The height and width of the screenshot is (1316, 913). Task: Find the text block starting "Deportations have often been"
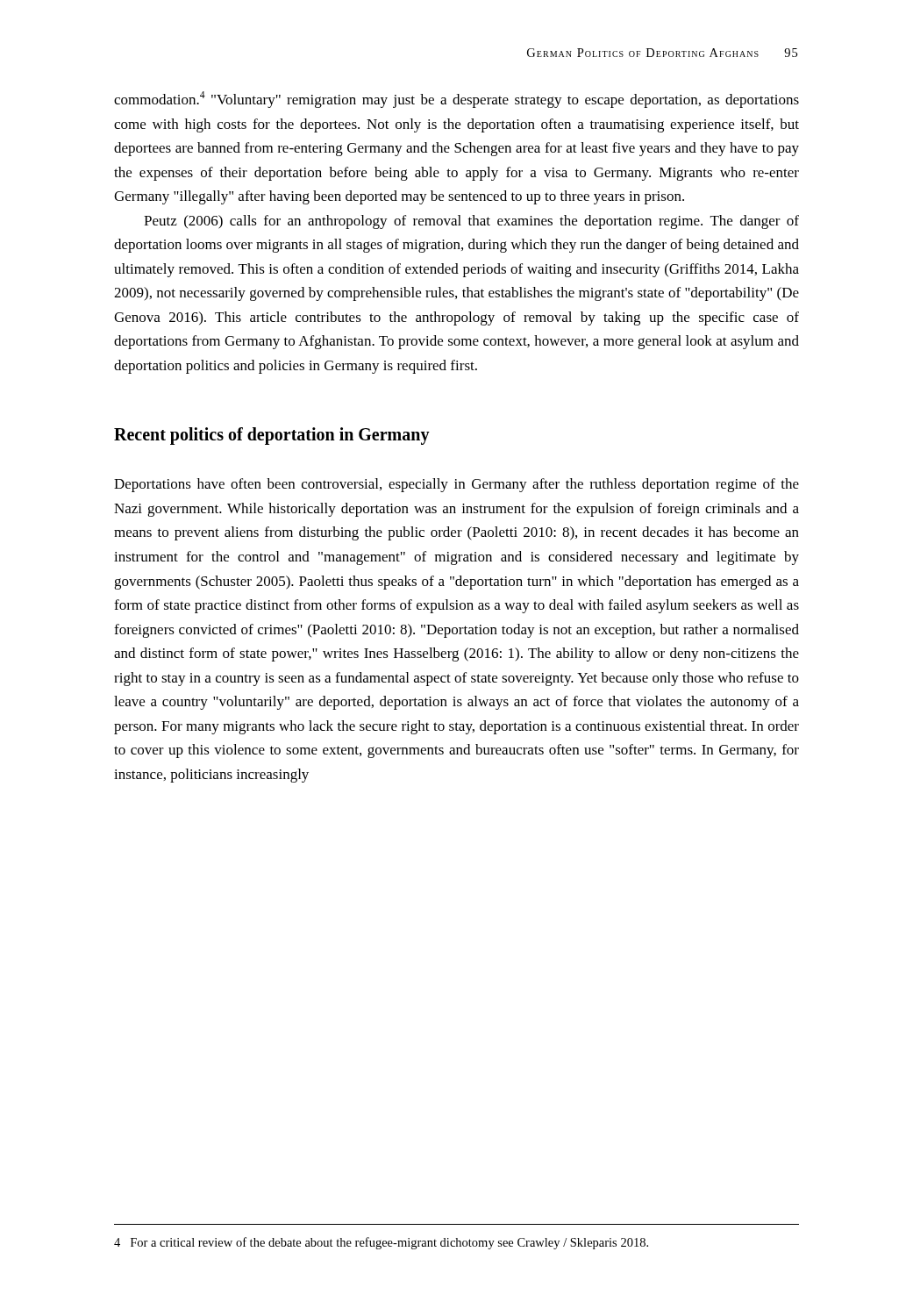pyautogui.click(x=456, y=629)
